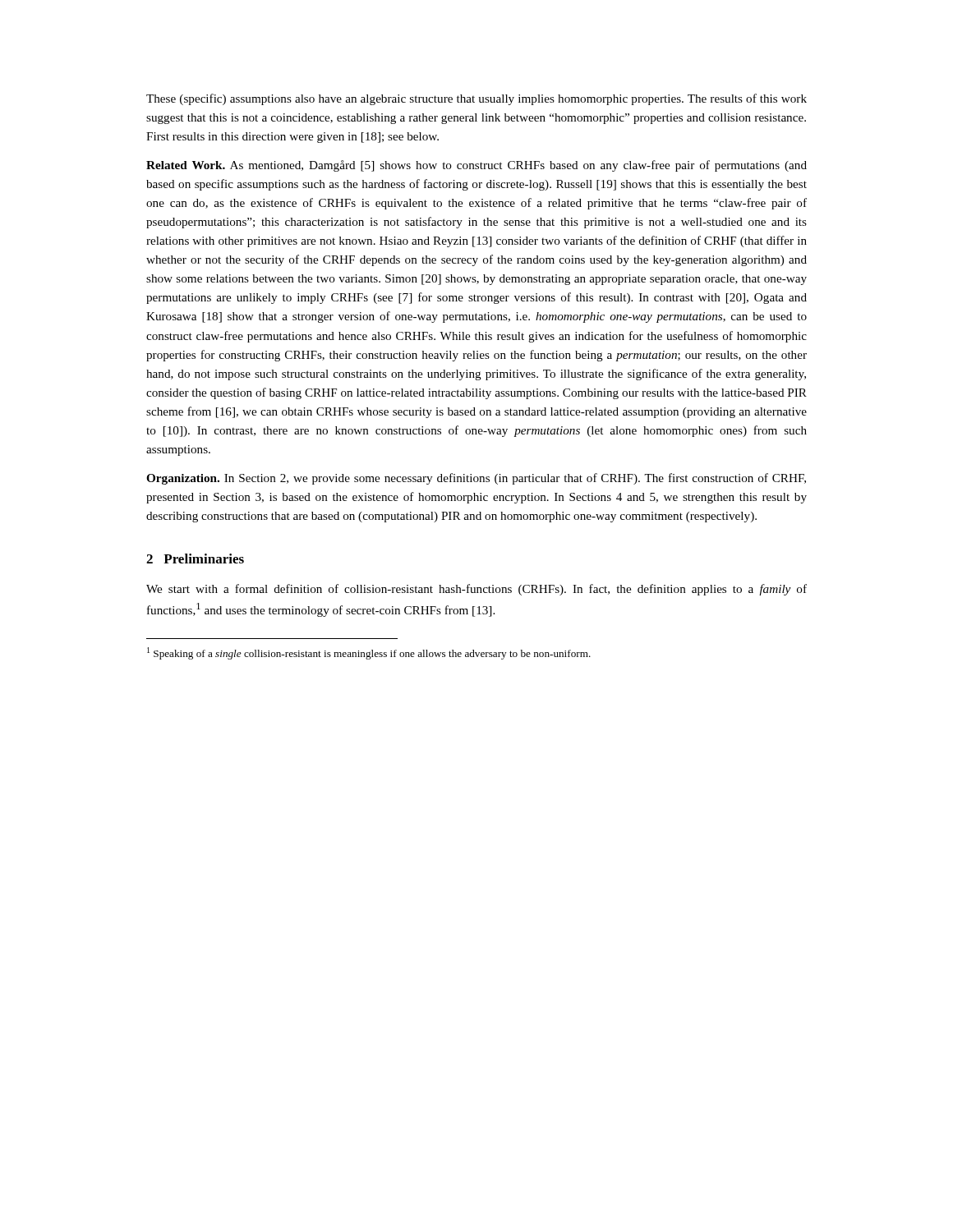Screen dimensions: 1232x953
Task: Find the footnote containing "1 Speaking of"
Action: 369,653
